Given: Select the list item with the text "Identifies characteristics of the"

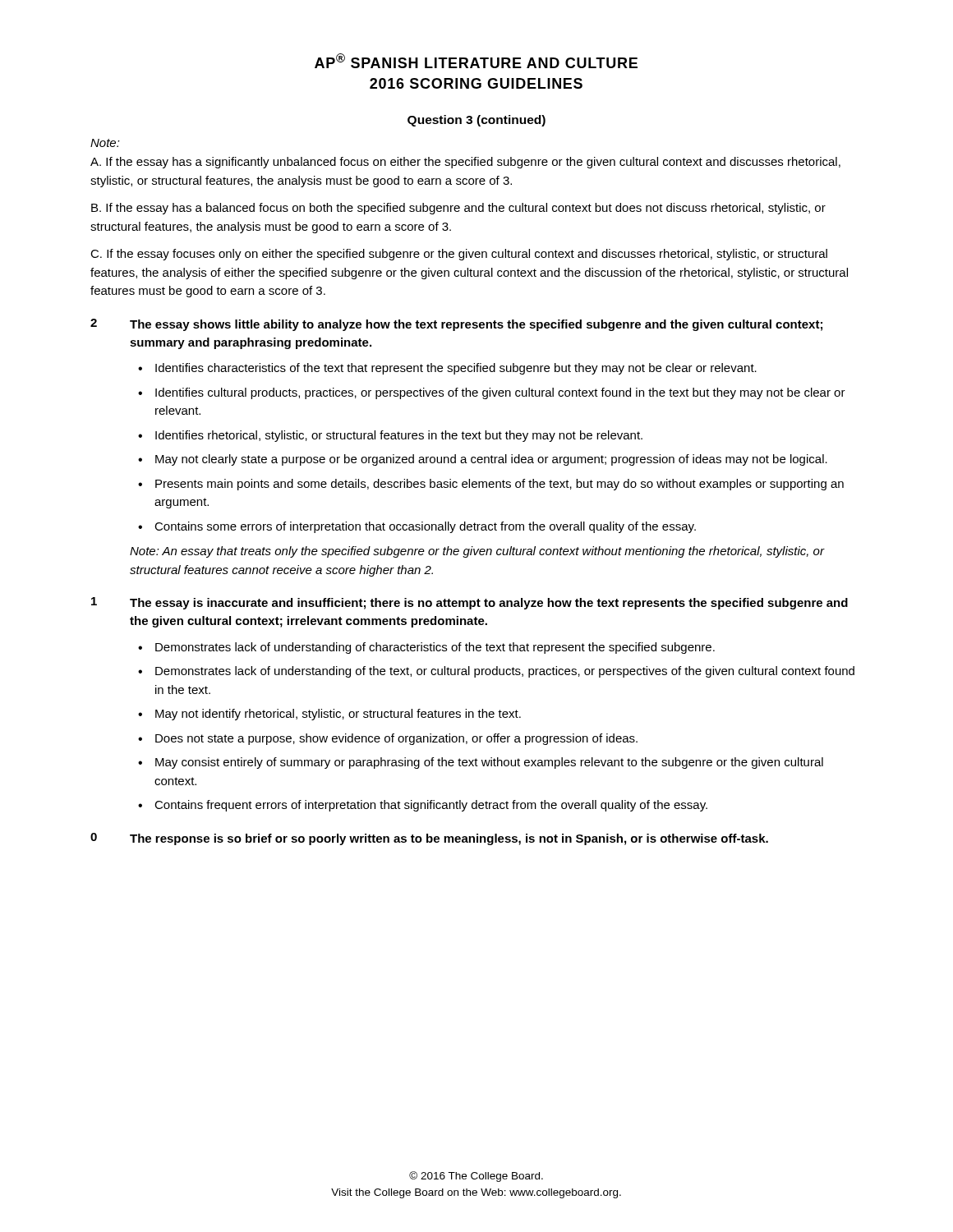Looking at the screenshot, I should (x=456, y=368).
